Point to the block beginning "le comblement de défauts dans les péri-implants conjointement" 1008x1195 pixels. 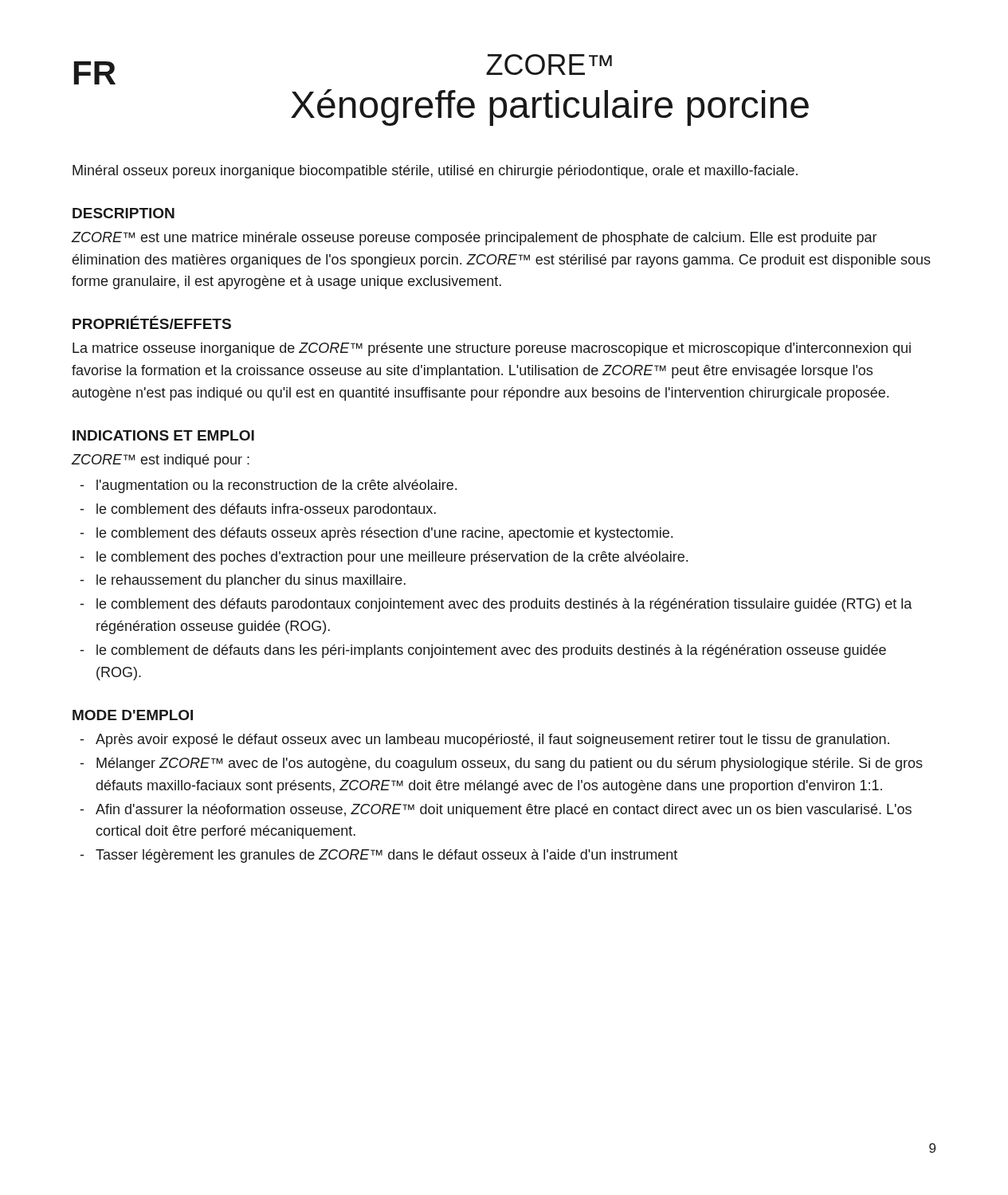coord(491,661)
